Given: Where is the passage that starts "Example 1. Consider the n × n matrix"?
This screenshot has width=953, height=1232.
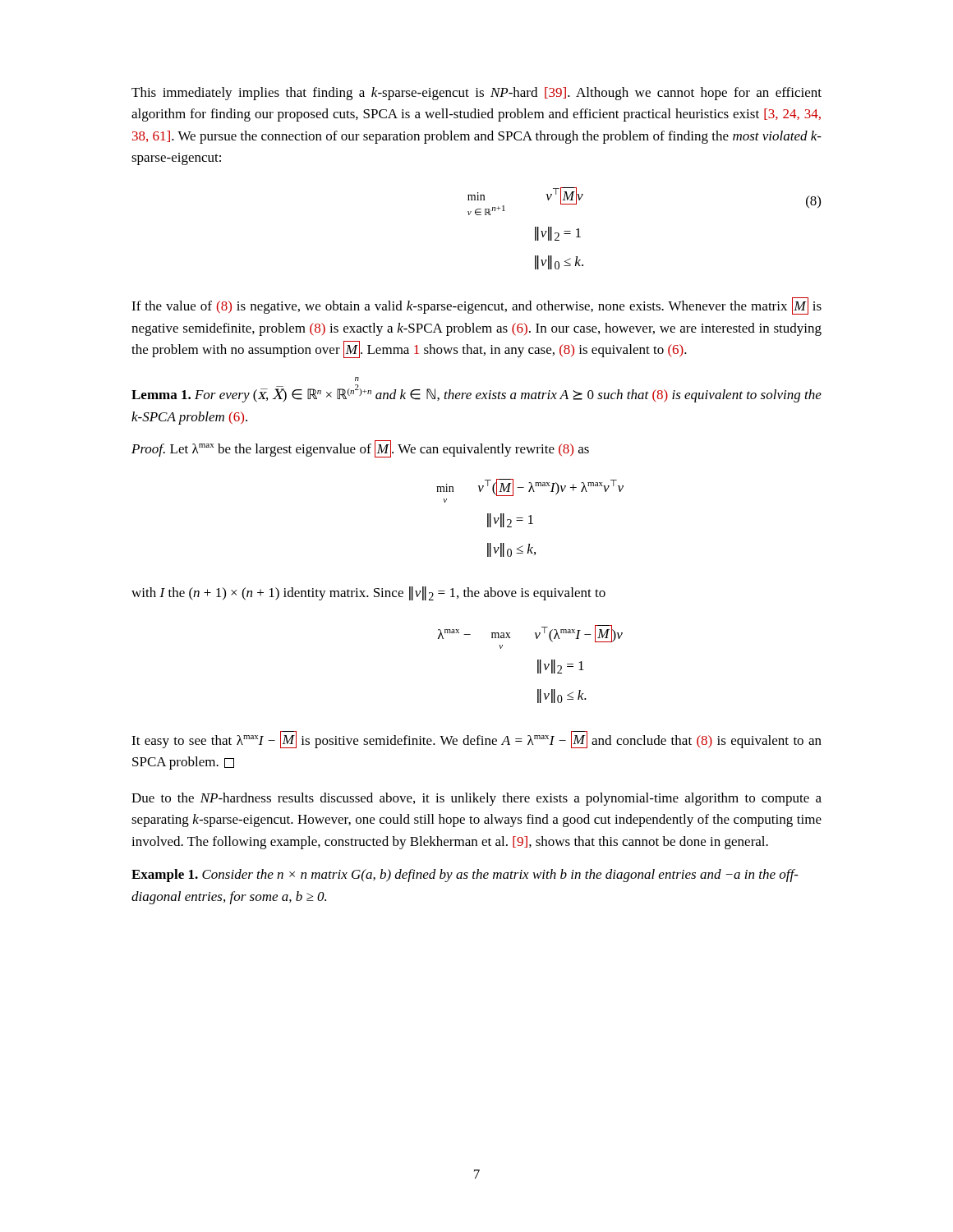Looking at the screenshot, I should click(x=465, y=885).
